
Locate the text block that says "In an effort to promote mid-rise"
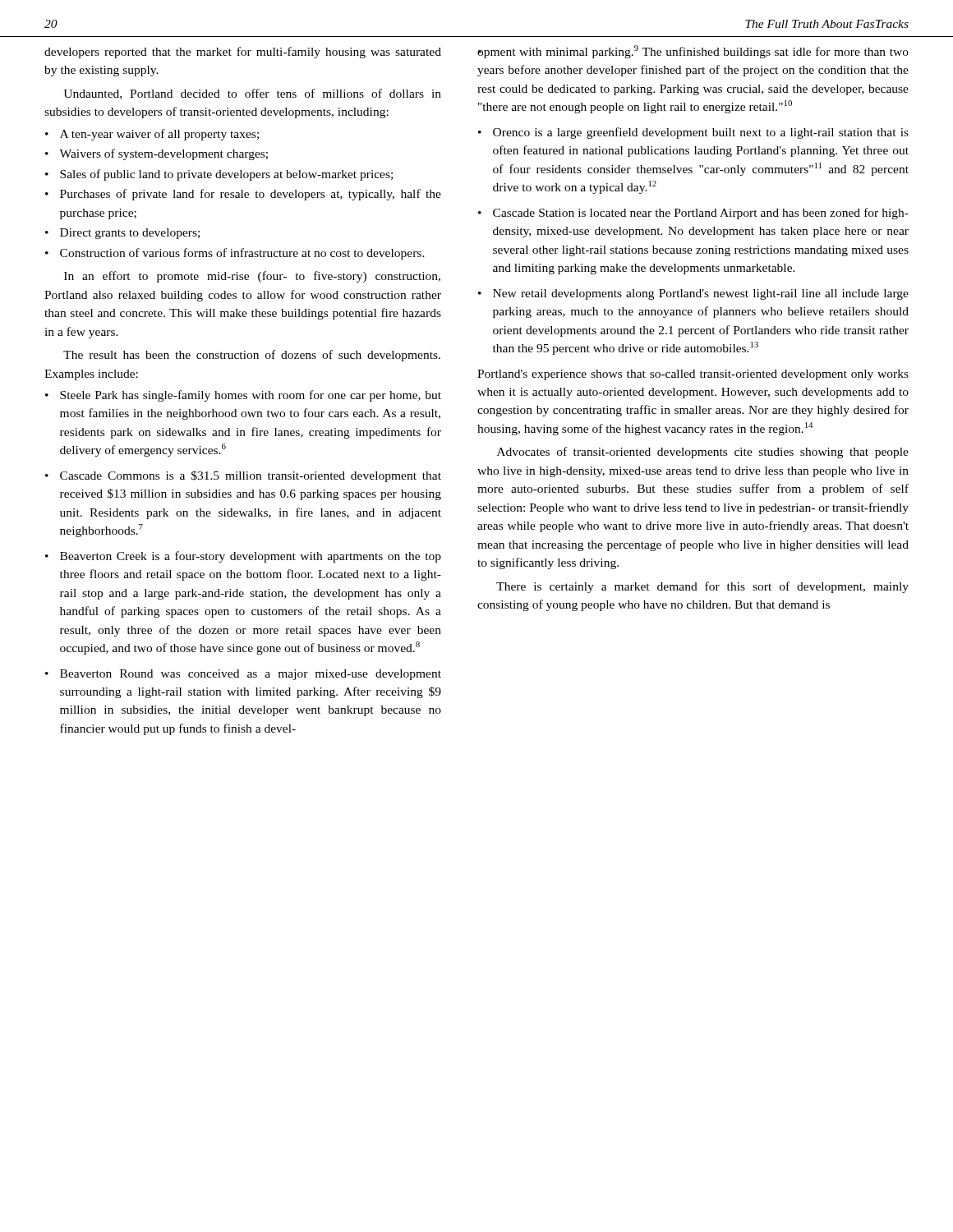pyautogui.click(x=243, y=304)
